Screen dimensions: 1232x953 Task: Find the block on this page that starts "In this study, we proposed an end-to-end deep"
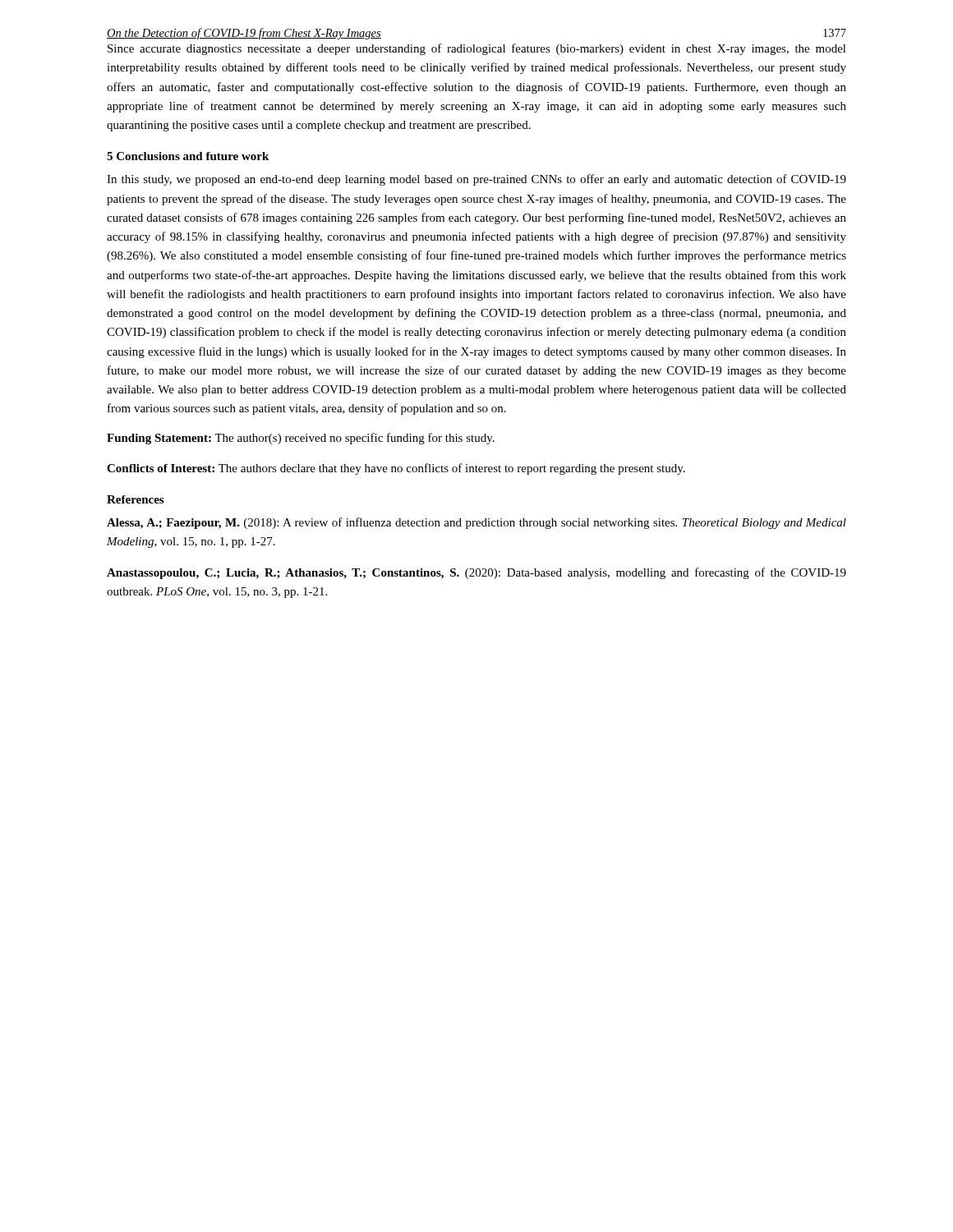click(x=476, y=294)
